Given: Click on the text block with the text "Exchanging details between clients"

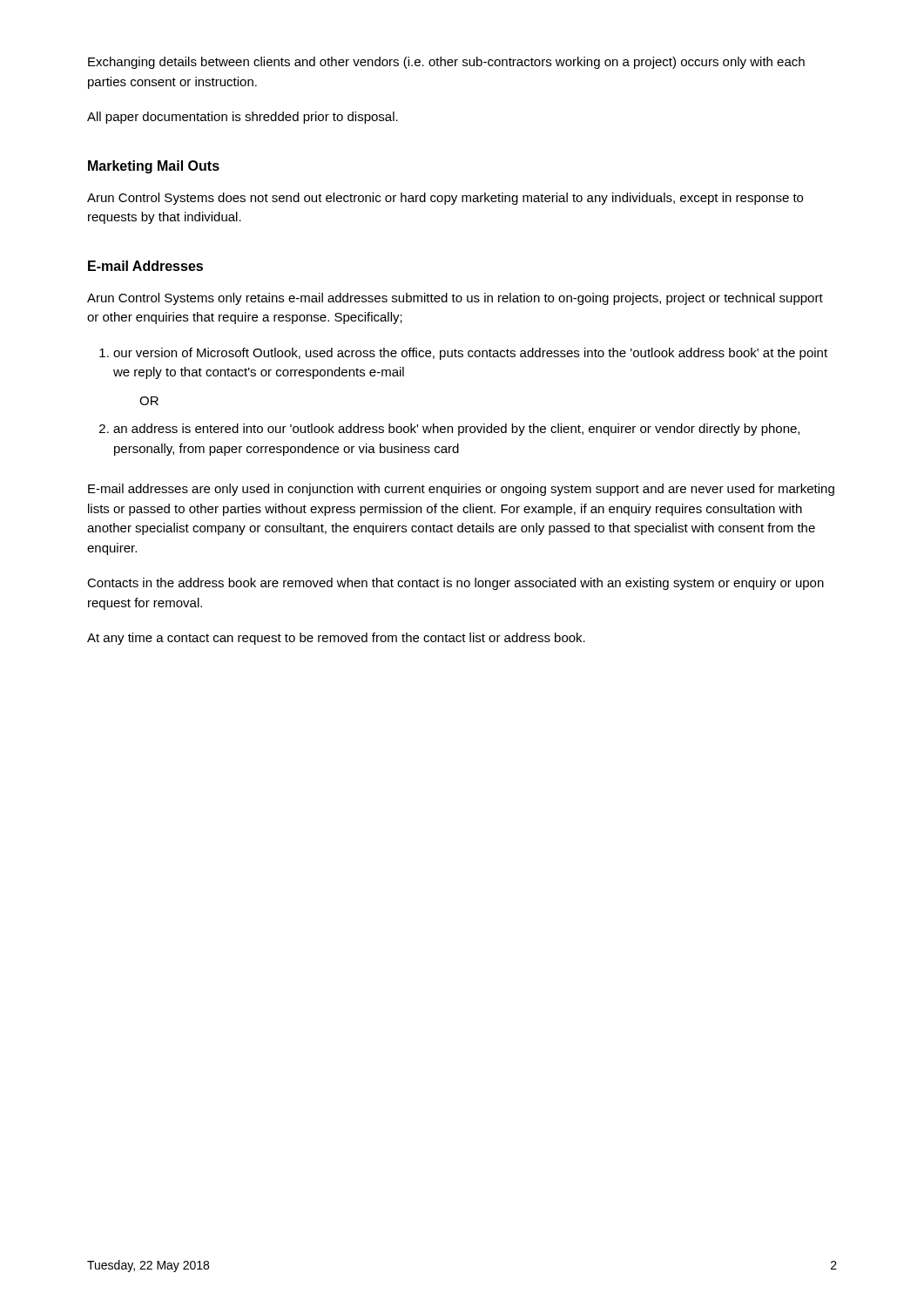Looking at the screenshot, I should tap(446, 71).
